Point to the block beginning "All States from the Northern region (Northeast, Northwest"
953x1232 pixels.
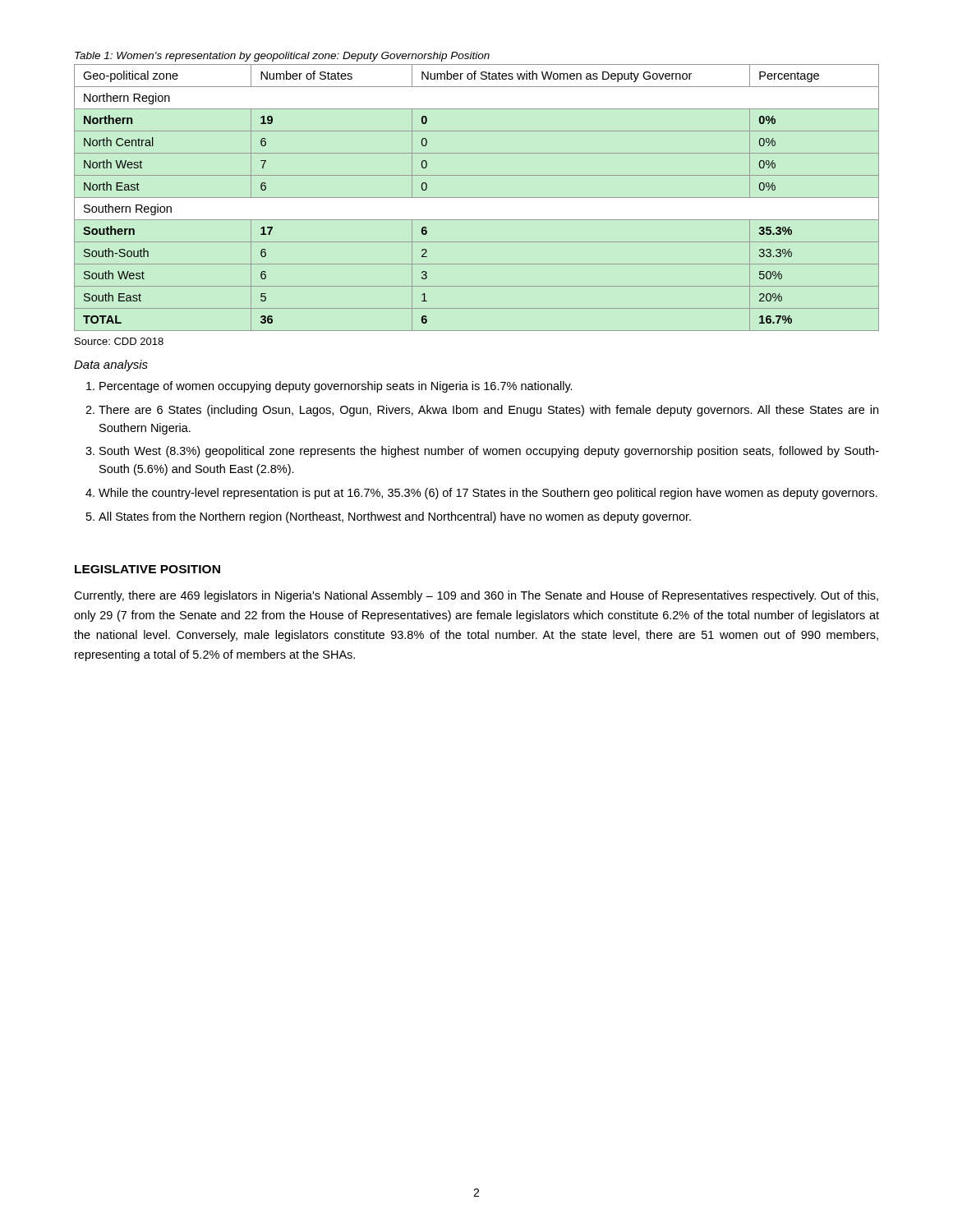pyautogui.click(x=395, y=516)
